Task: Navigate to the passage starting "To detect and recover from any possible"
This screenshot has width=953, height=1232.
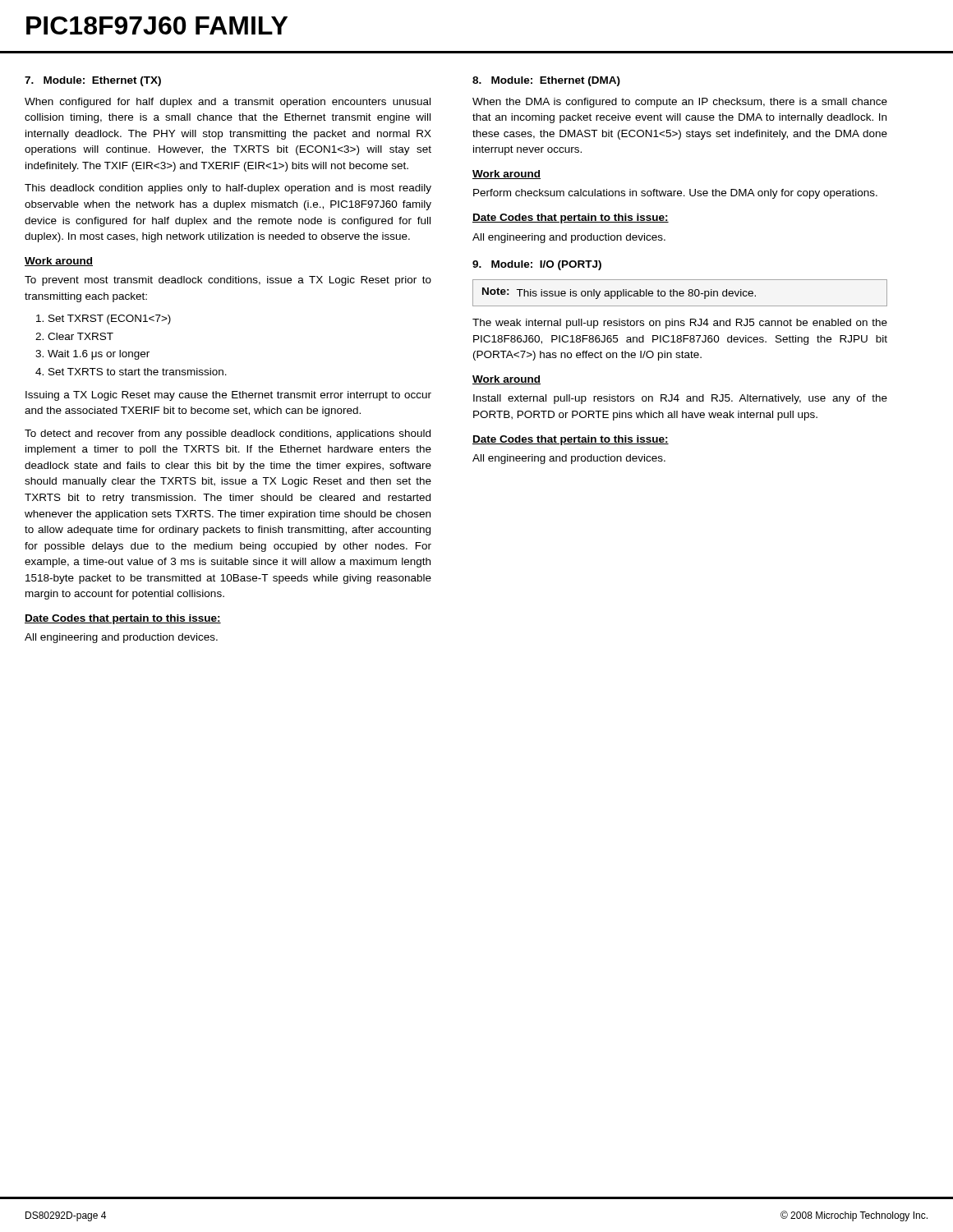Action: coord(228,514)
